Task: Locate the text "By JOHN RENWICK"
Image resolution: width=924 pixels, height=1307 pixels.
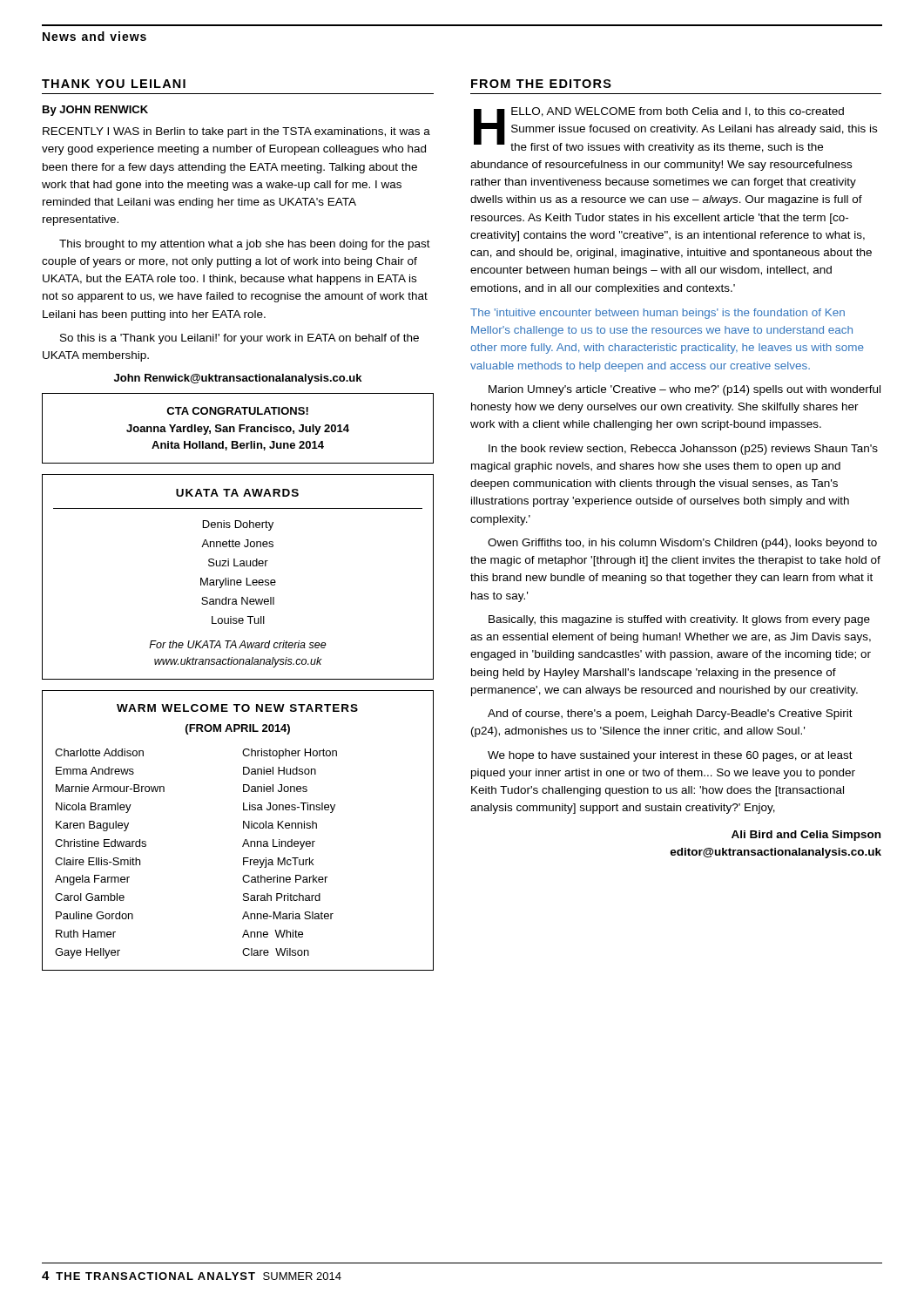Action: click(95, 109)
